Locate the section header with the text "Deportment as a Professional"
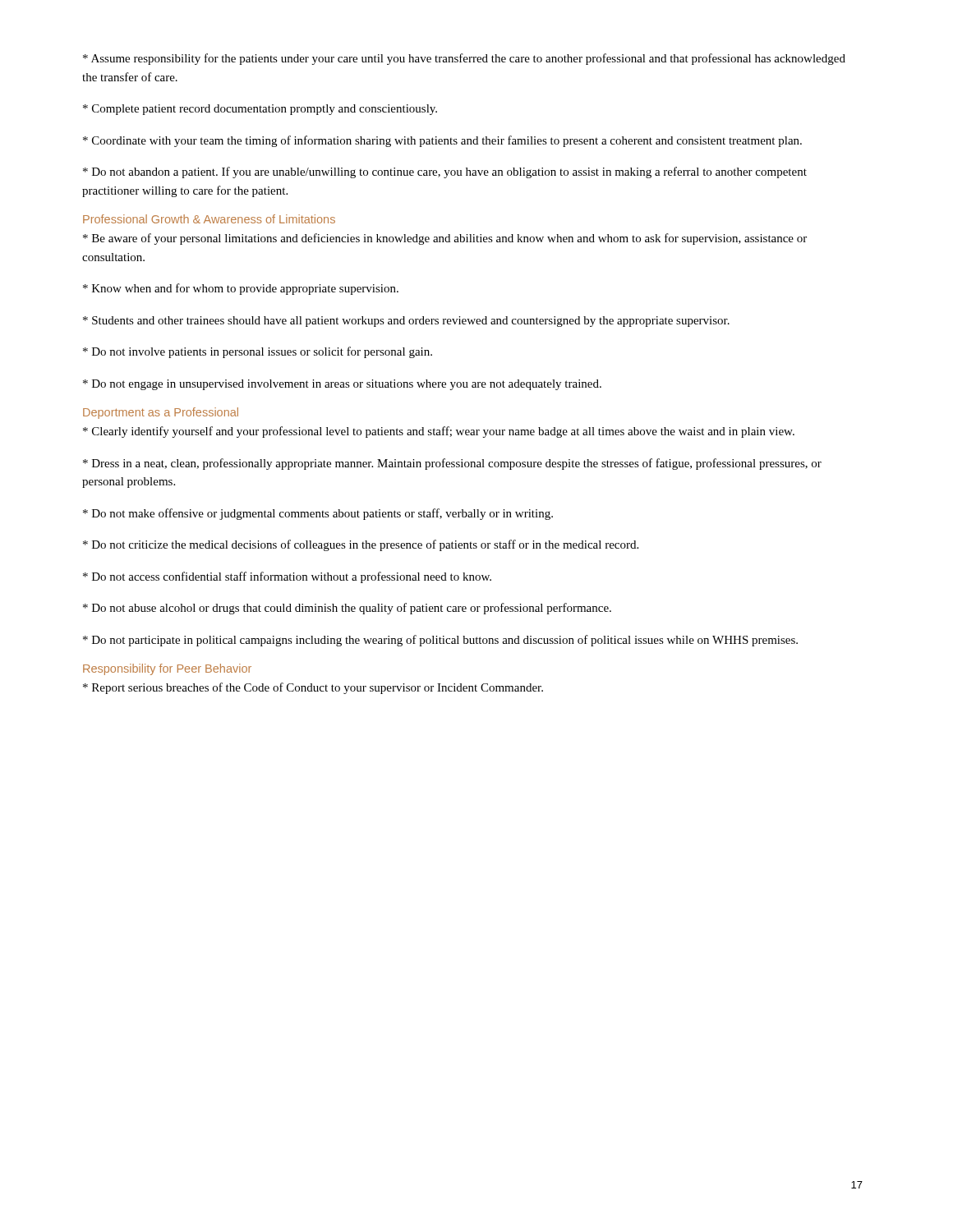Viewport: 953px width, 1232px height. [x=161, y=412]
